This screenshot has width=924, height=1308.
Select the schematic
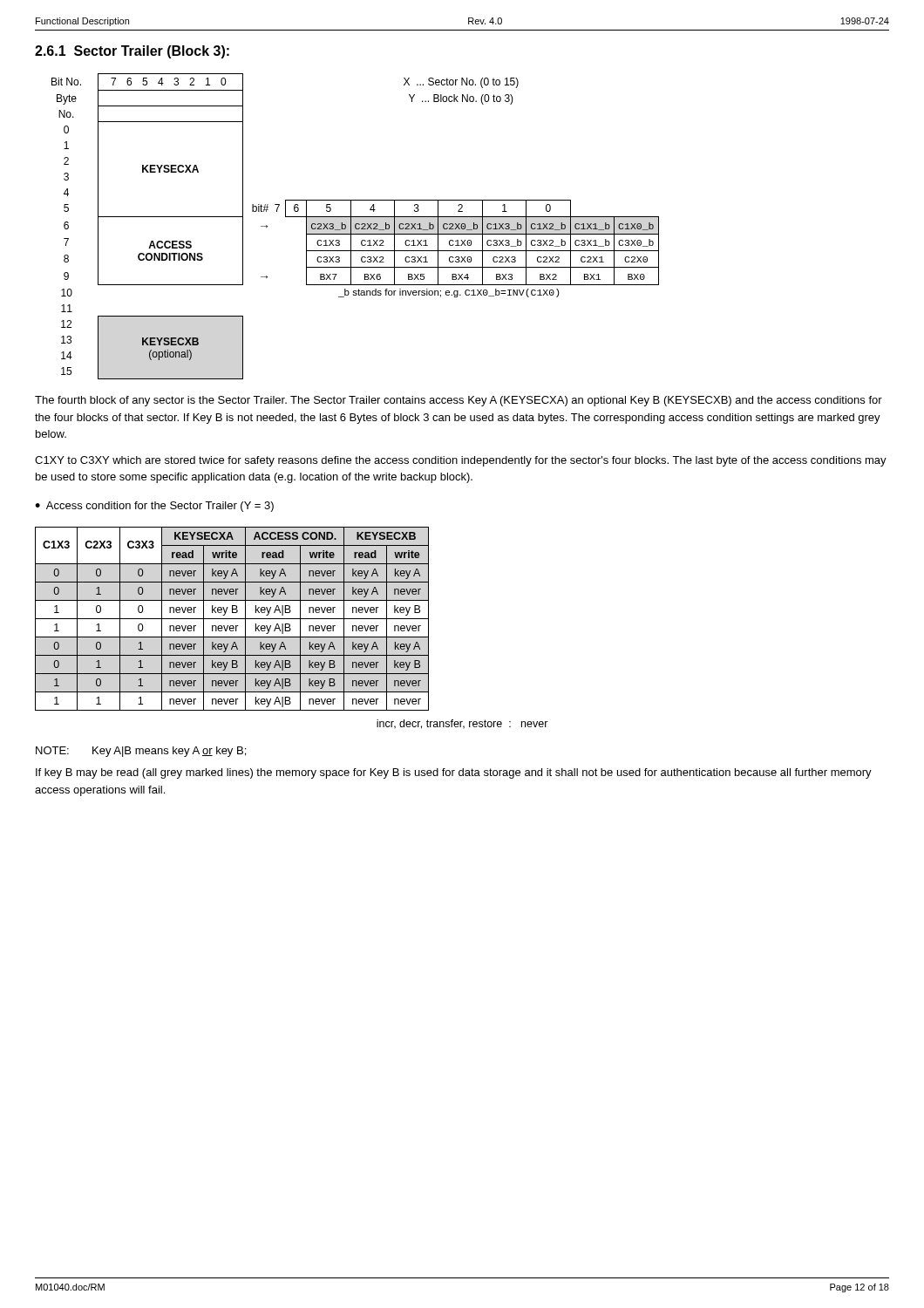pyautogui.click(x=462, y=226)
